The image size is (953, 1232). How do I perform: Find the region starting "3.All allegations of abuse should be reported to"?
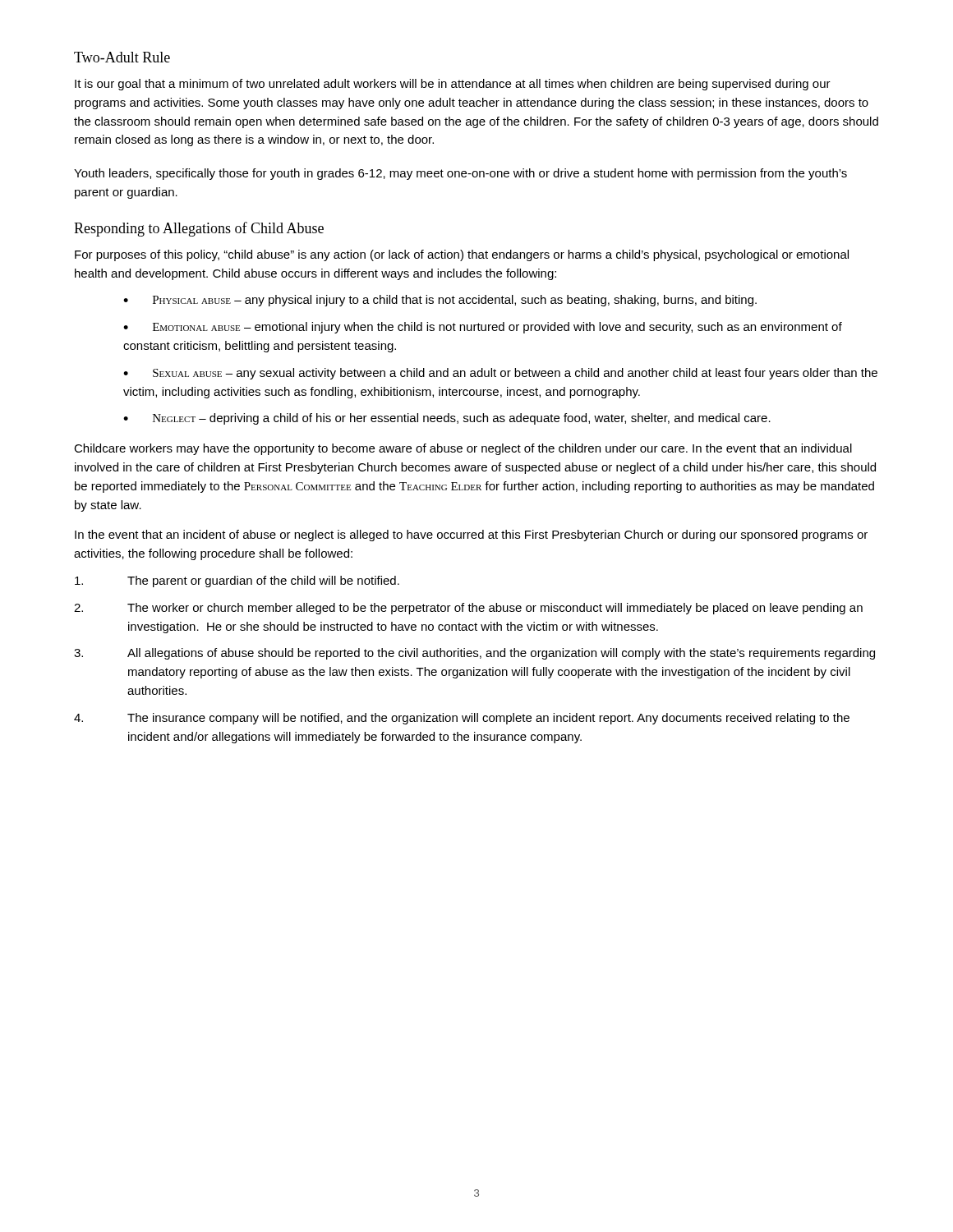476,672
